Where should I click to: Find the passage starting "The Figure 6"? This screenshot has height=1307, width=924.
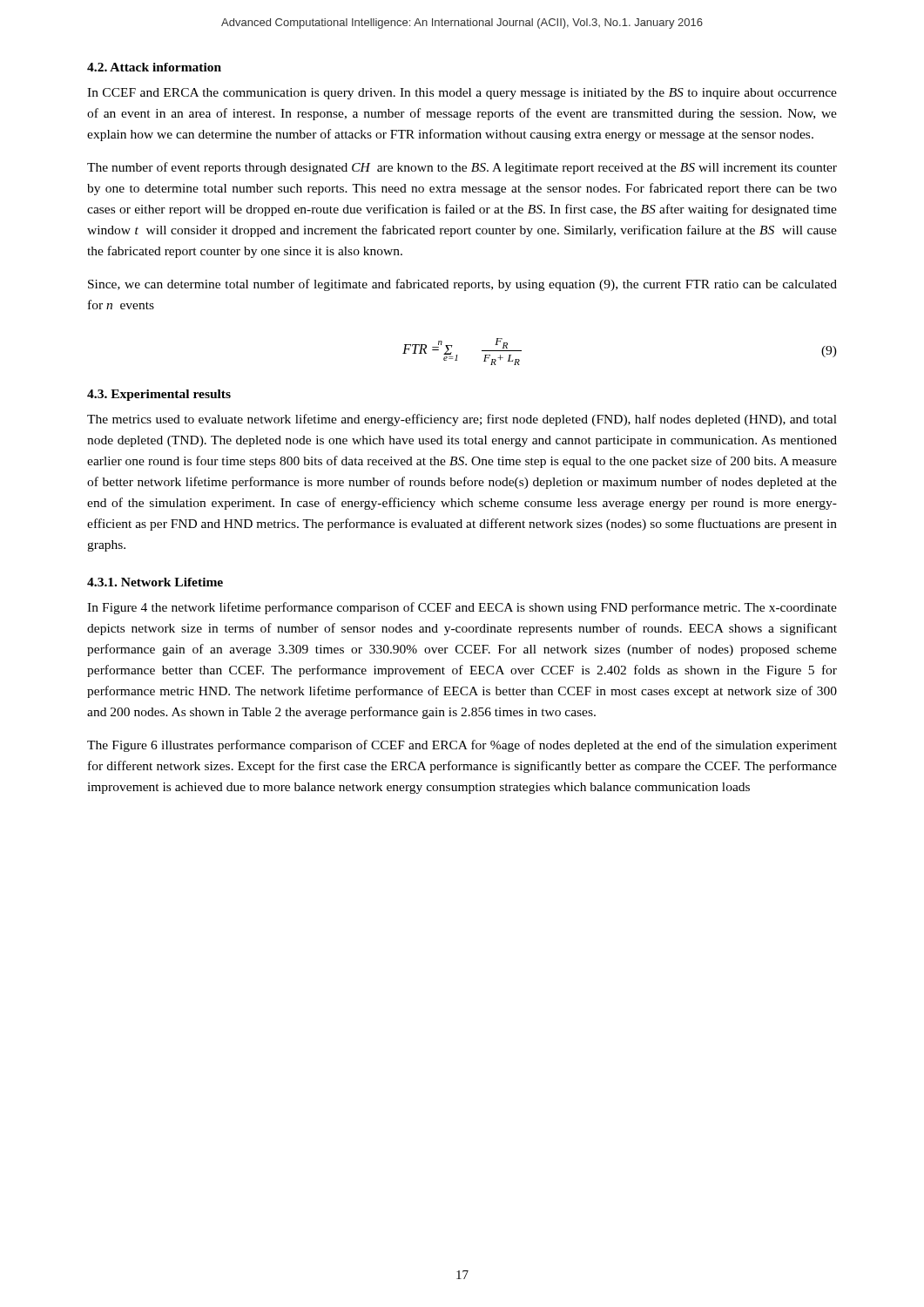(x=462, y=765)
